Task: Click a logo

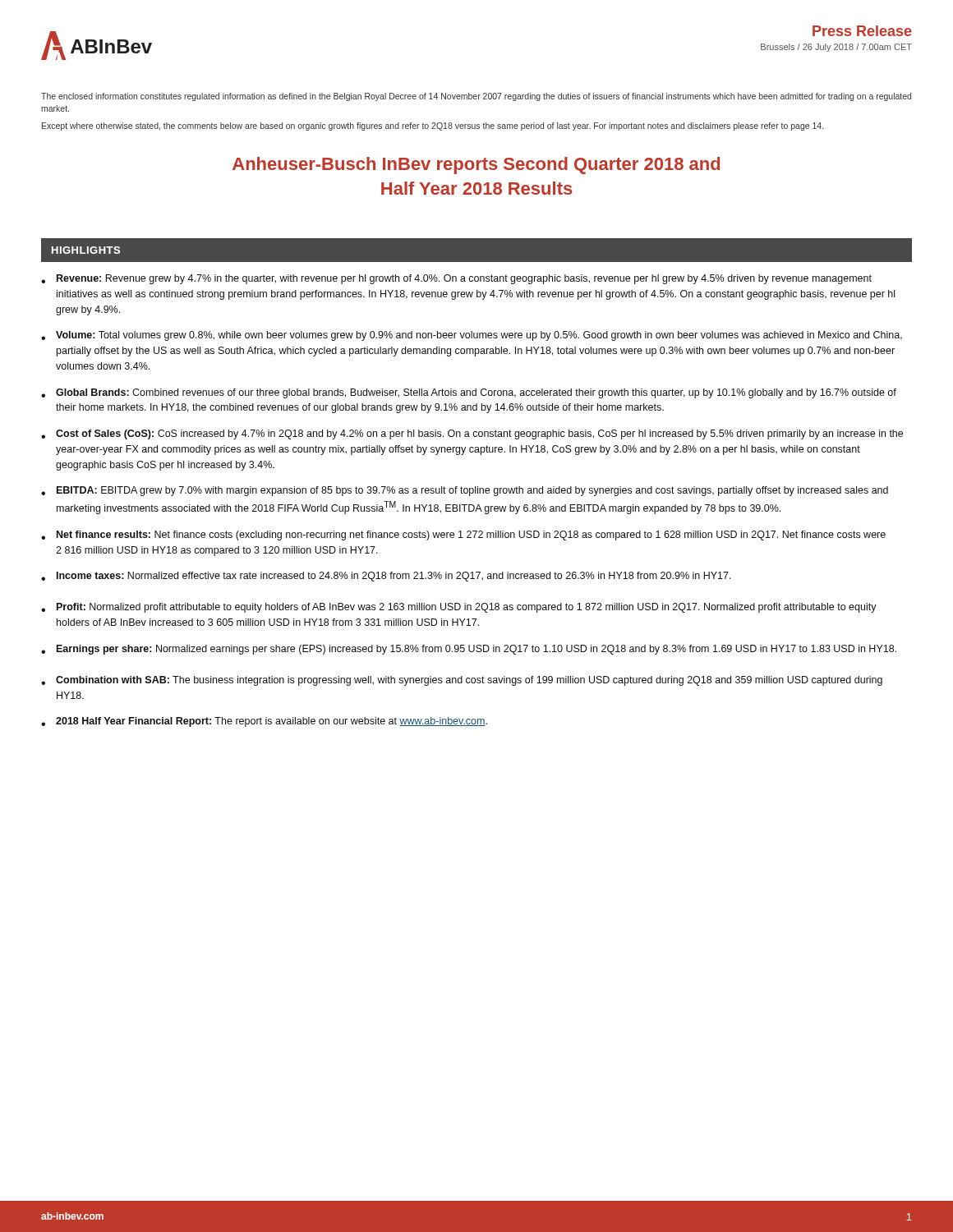Action: click(107, 46)
